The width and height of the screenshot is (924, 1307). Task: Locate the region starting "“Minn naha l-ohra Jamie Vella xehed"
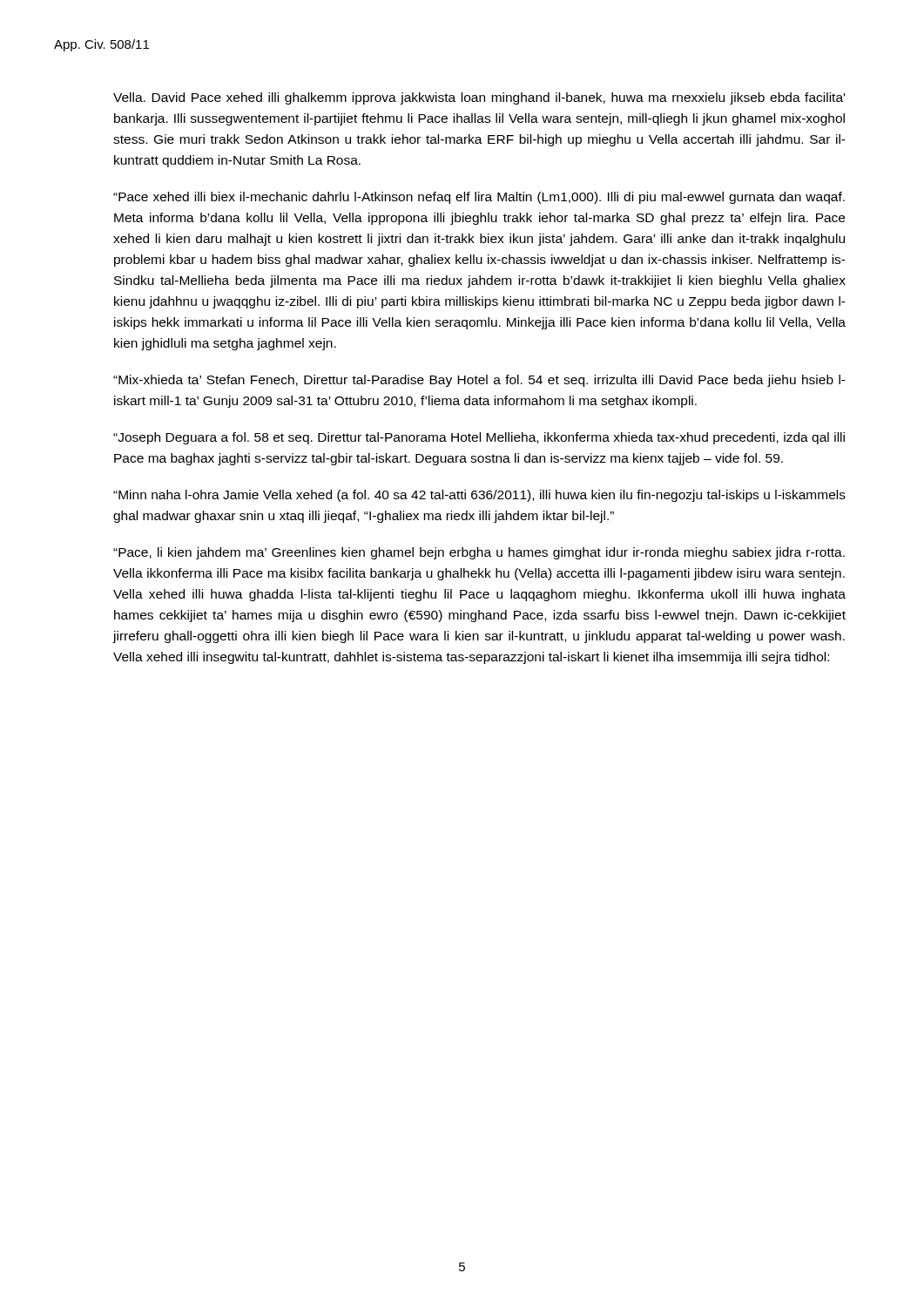479,505
